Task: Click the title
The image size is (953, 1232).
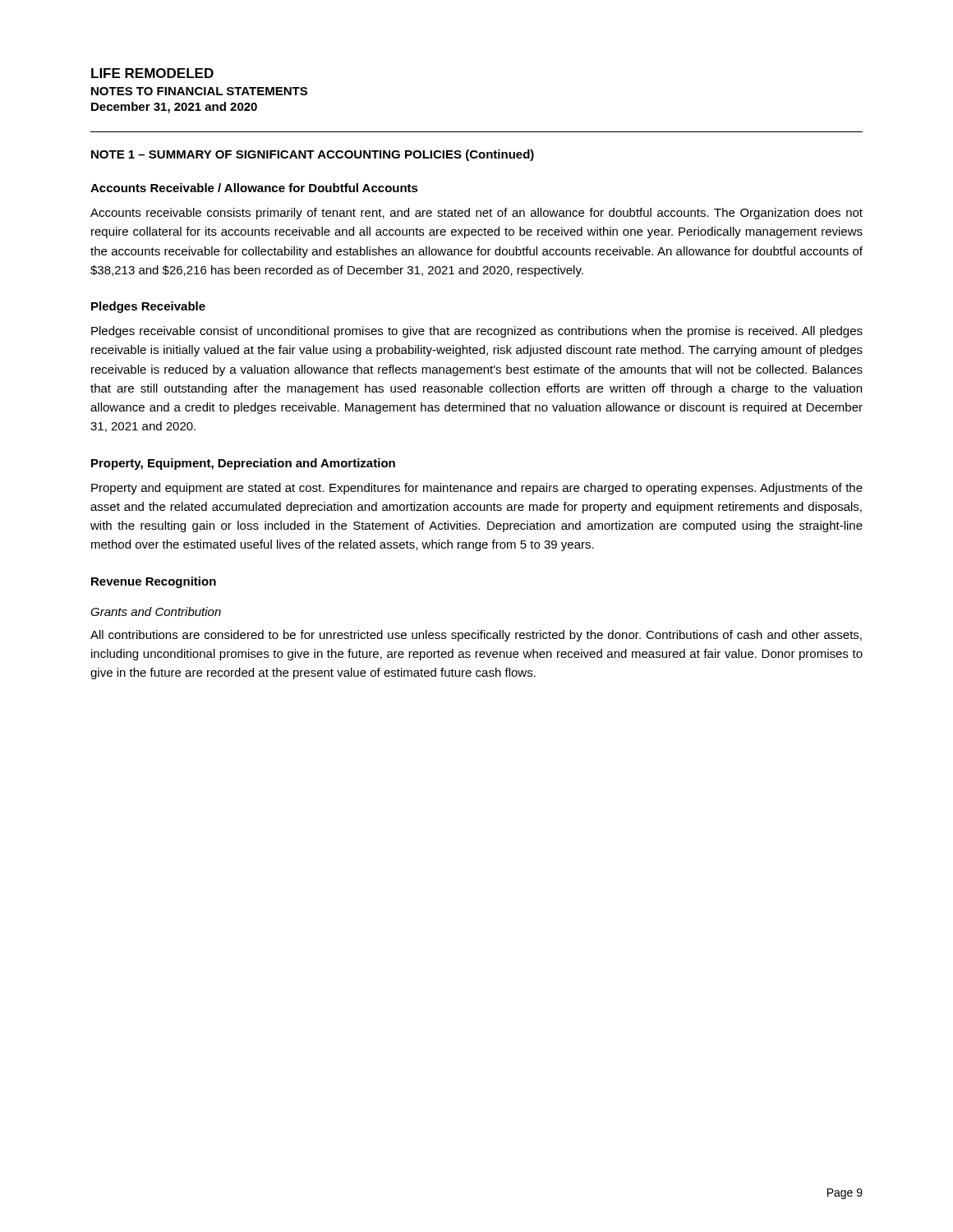Action: 476,90
